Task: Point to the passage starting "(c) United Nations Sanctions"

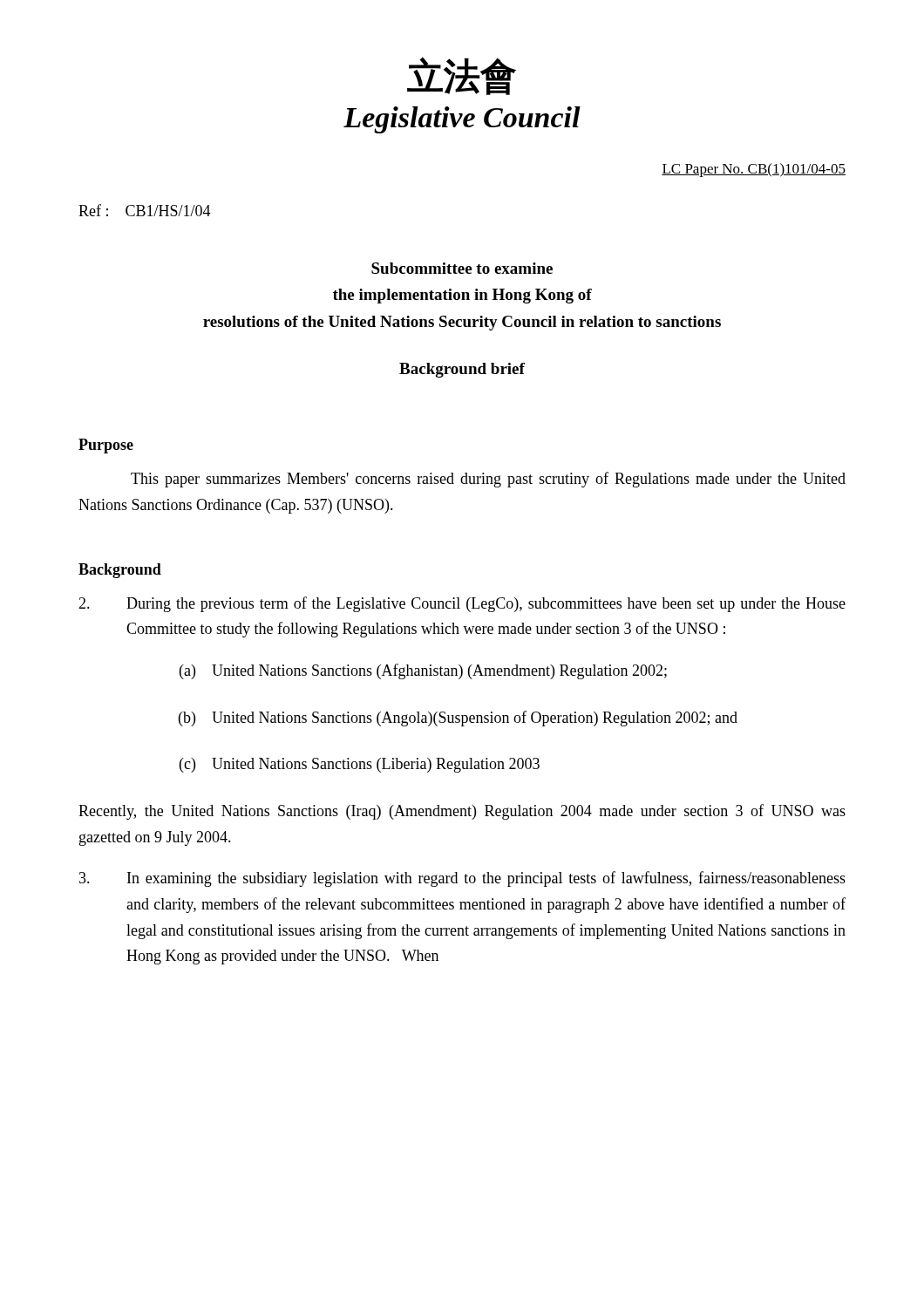Action: (x=497, y=765)
